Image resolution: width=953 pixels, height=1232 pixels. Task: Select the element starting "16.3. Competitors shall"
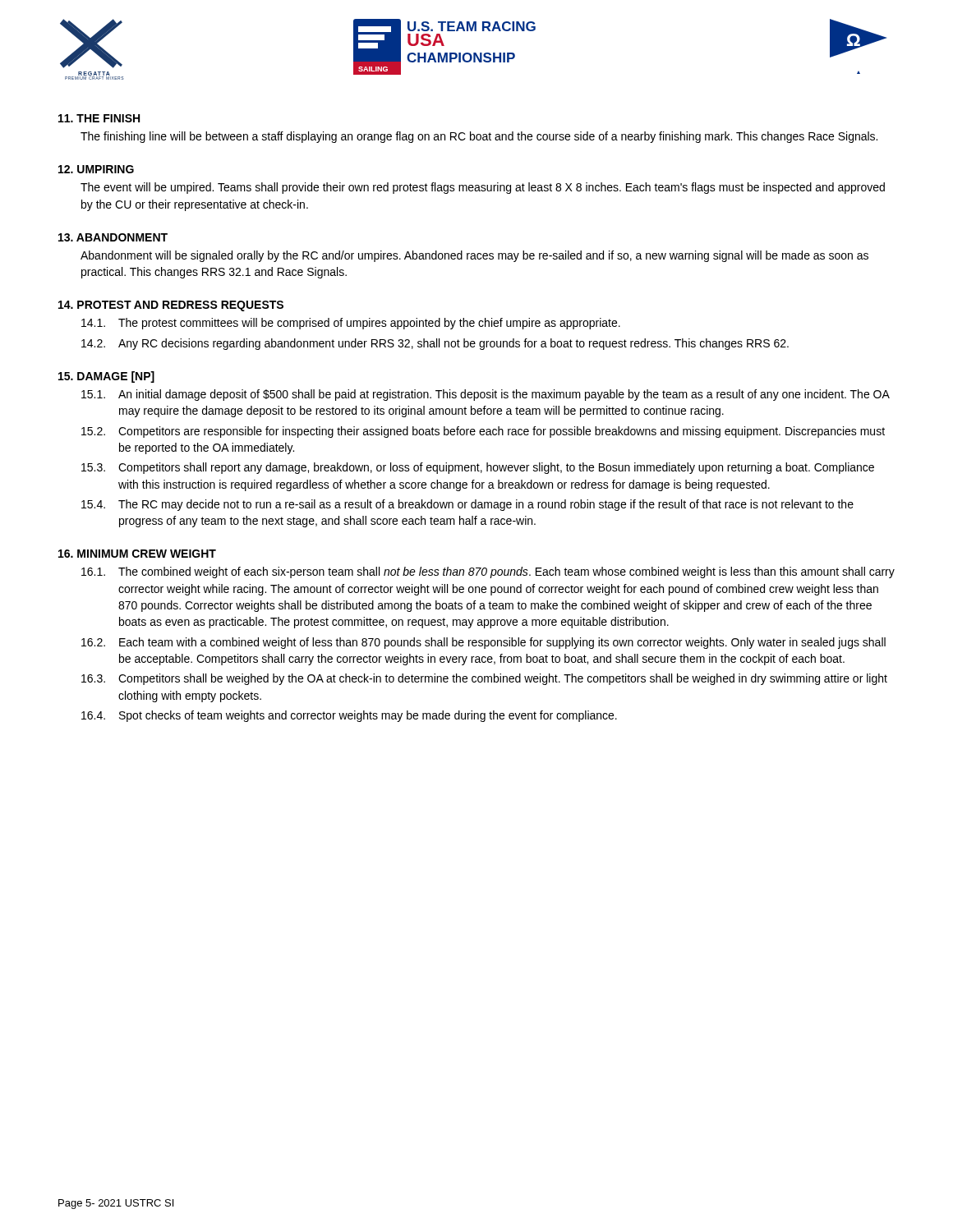click(x=488, y=687)
